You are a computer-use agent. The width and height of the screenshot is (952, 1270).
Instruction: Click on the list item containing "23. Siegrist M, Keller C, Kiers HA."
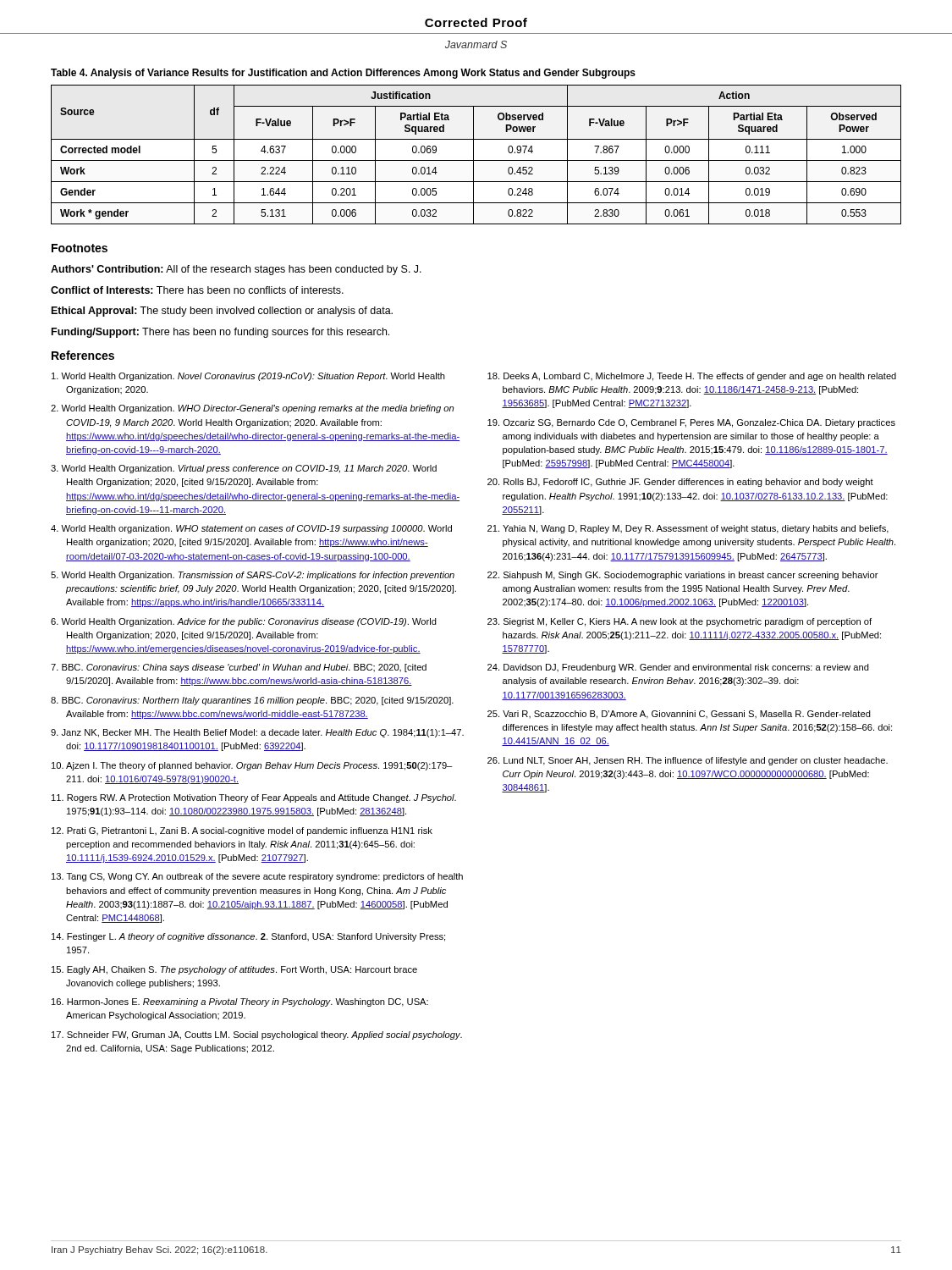pos(684,635)
